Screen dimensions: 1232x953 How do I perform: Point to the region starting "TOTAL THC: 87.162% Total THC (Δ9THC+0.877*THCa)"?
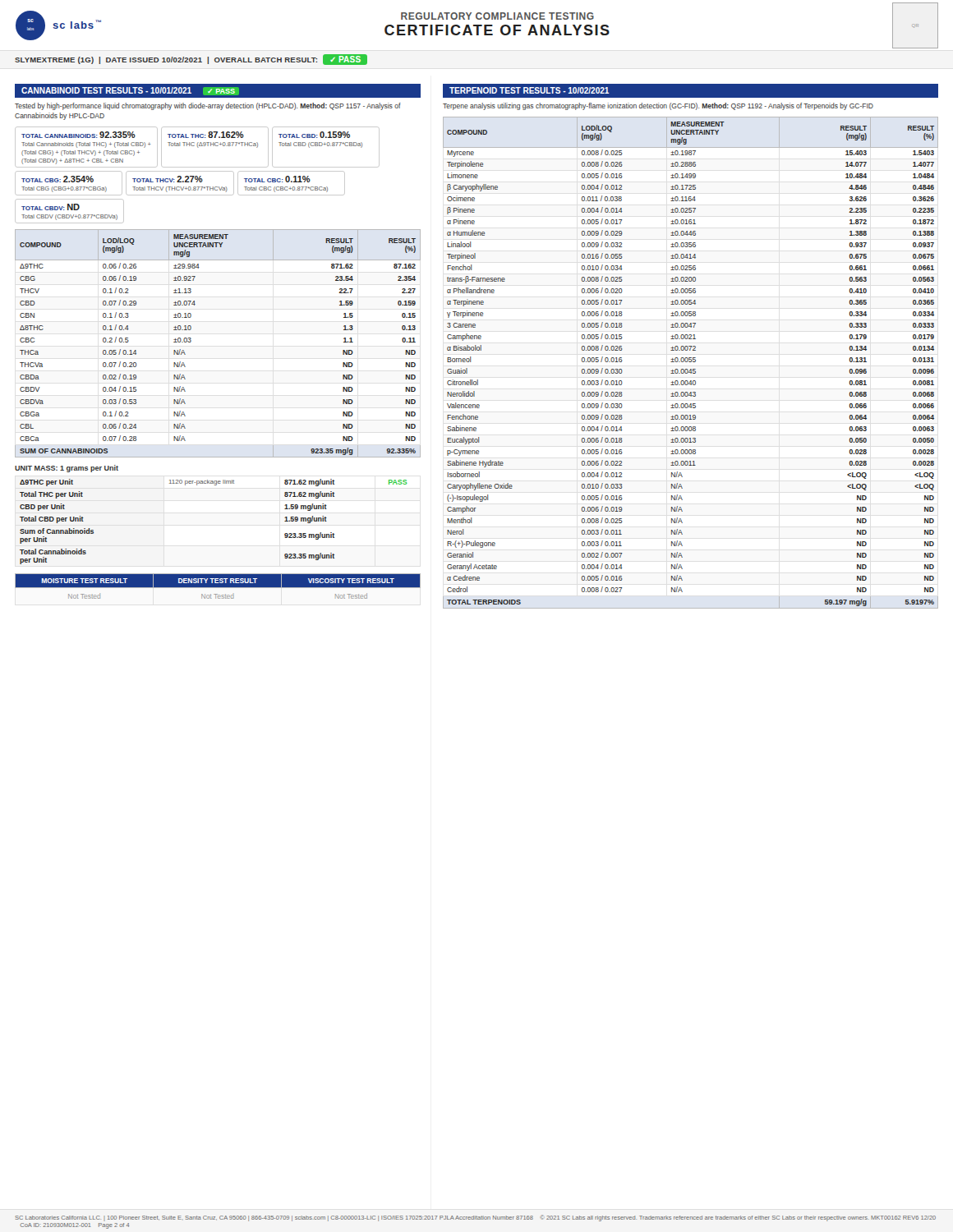(x=215, y=139)
